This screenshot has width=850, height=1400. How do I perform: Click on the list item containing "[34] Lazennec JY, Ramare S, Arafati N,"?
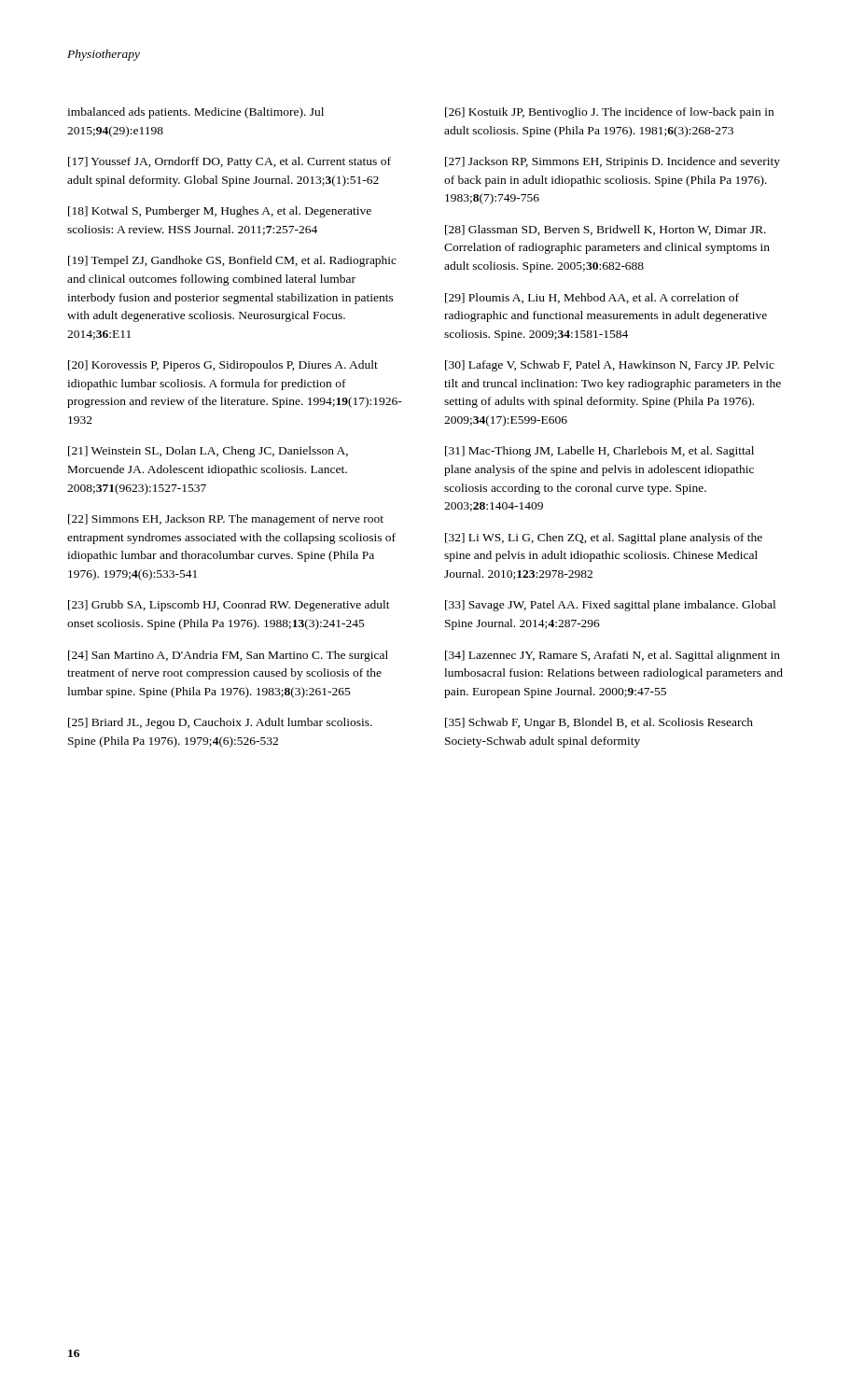613,672
